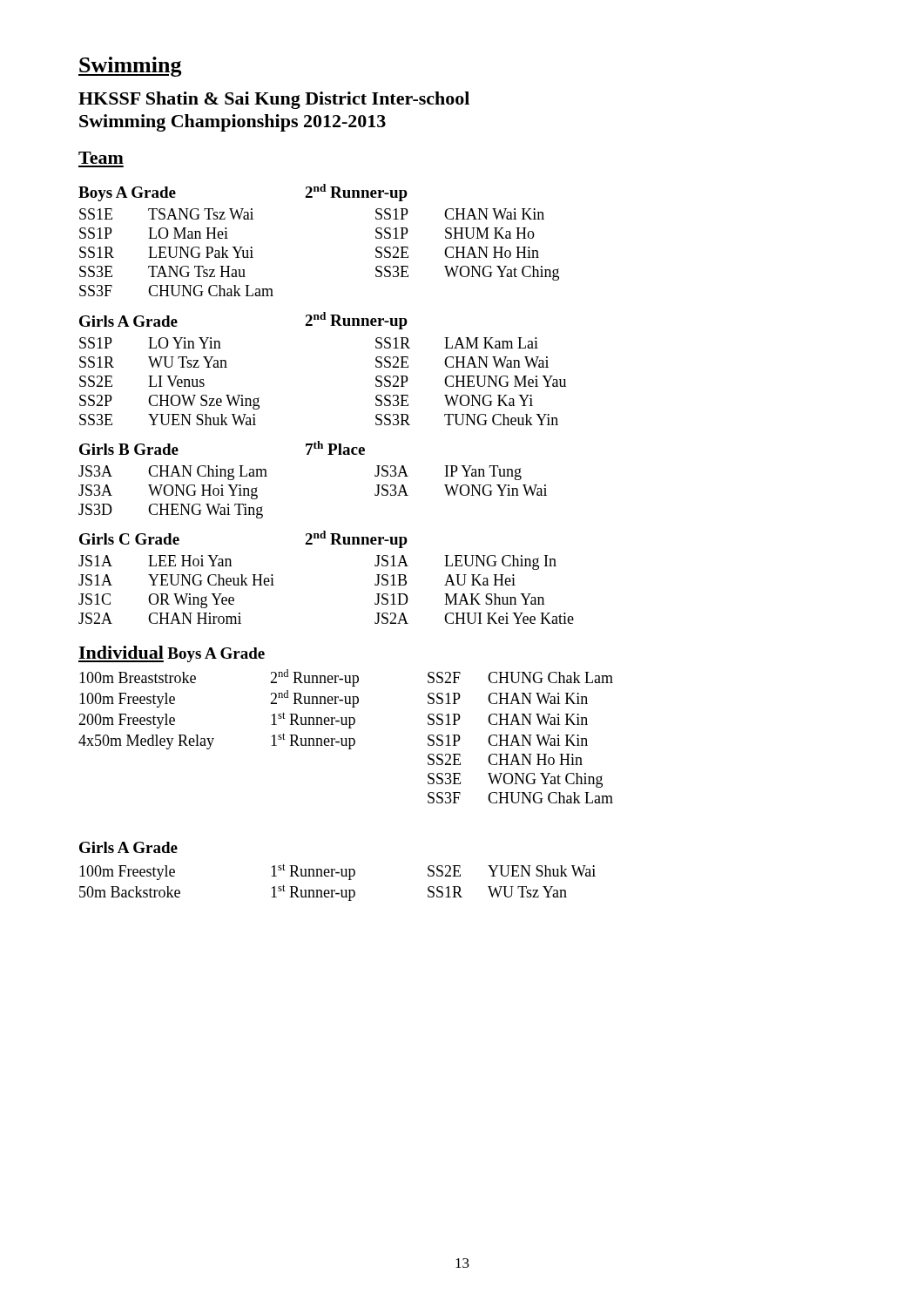Find the element starting "JS3A CHAN Ching"
Image resolution: width=924 pixels, height=1307 pixels.
[374, 472]
